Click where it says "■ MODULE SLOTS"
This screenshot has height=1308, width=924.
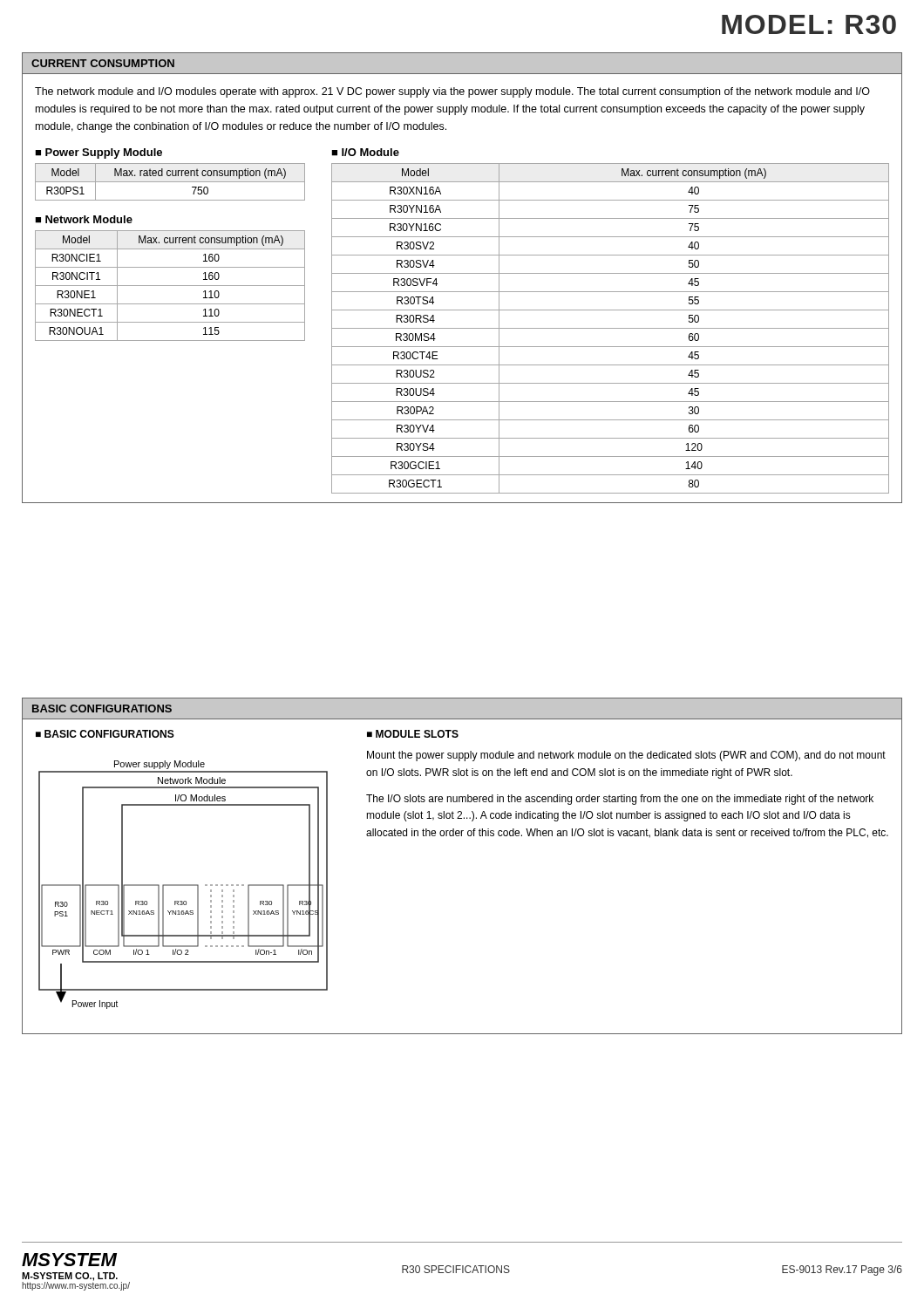pyautogui.click(x=412, y=734)
